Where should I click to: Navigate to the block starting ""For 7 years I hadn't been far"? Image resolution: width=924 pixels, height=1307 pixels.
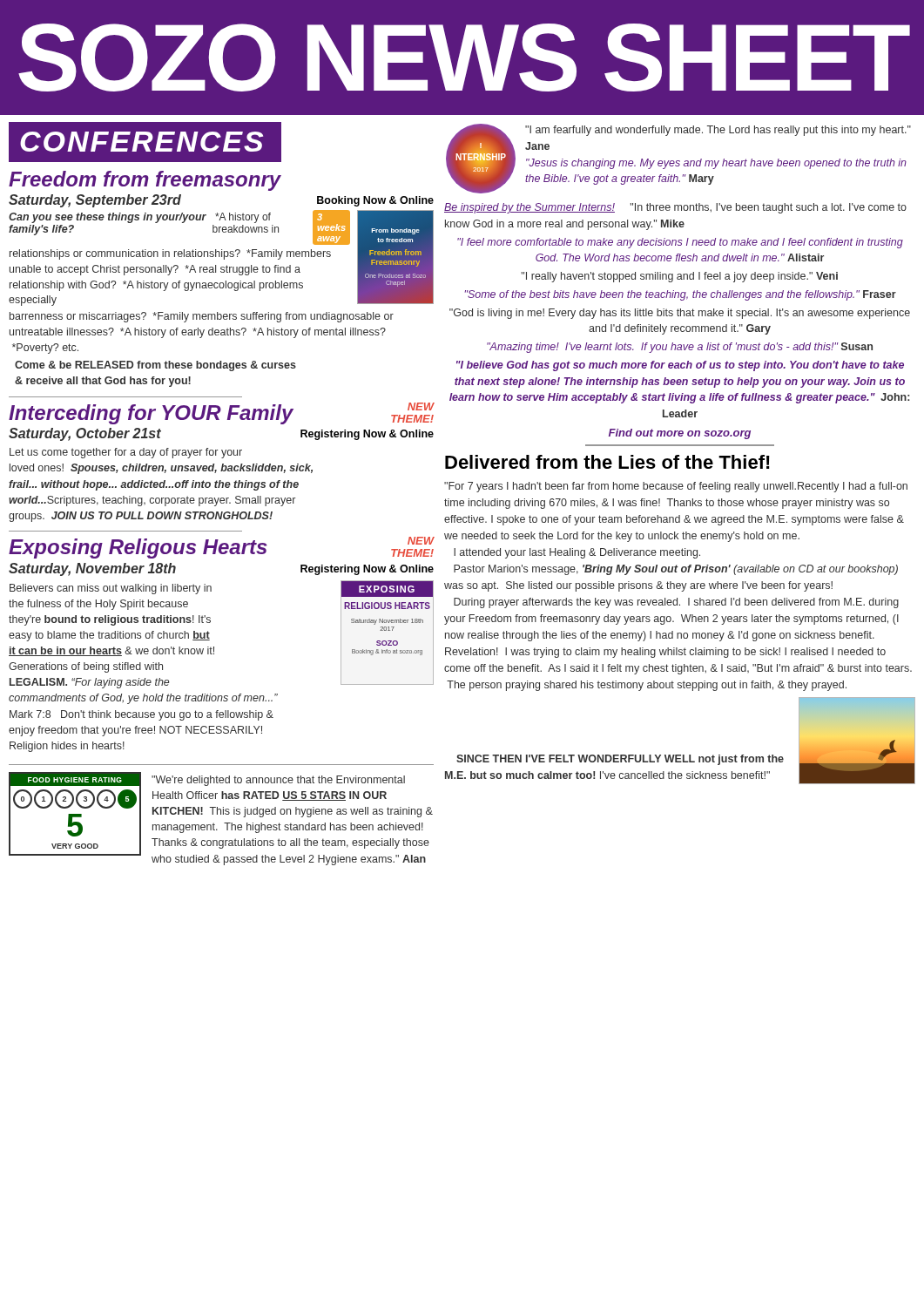pos(678,585)
